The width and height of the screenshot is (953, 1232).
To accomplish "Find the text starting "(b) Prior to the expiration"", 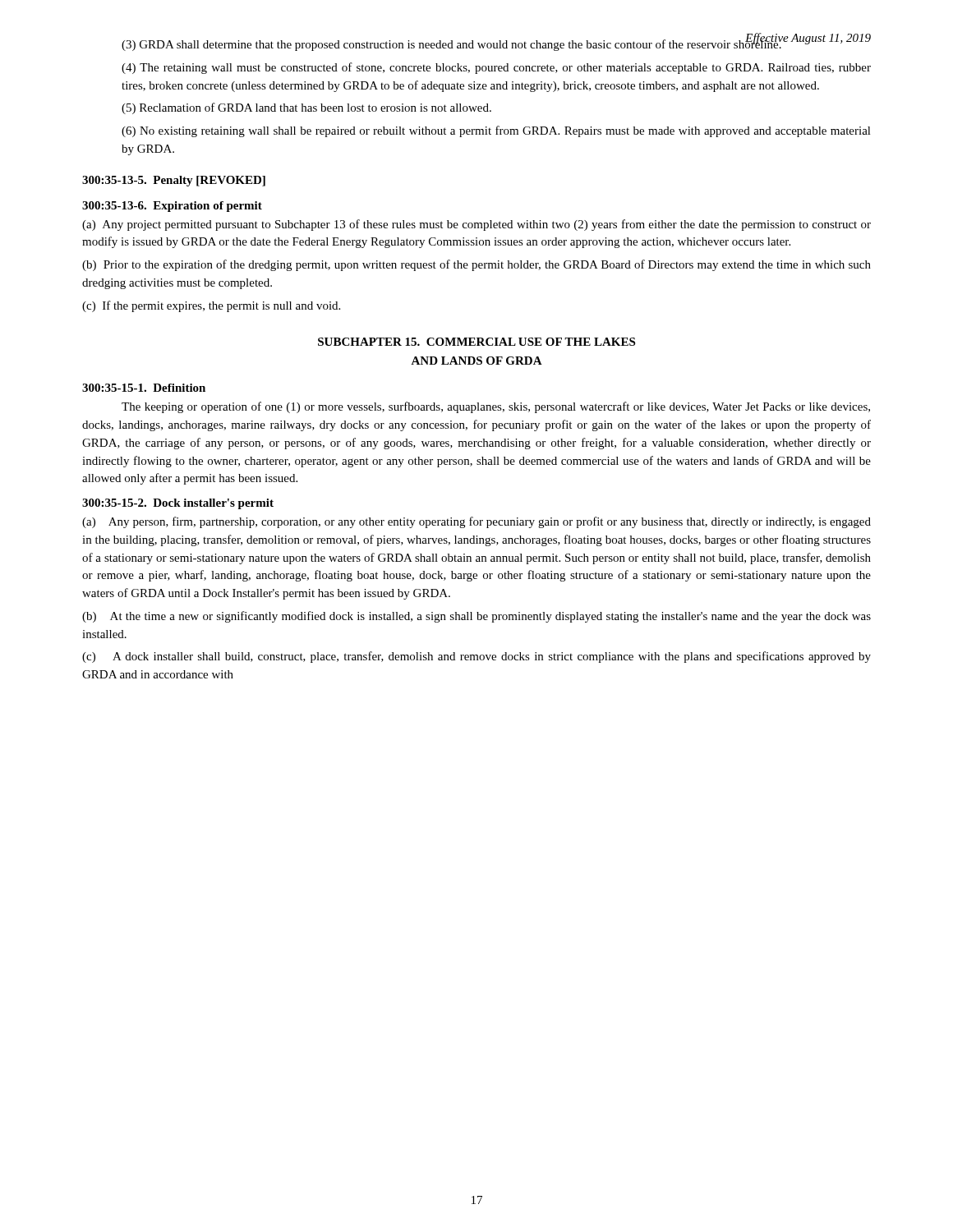I will coord(476,274).
